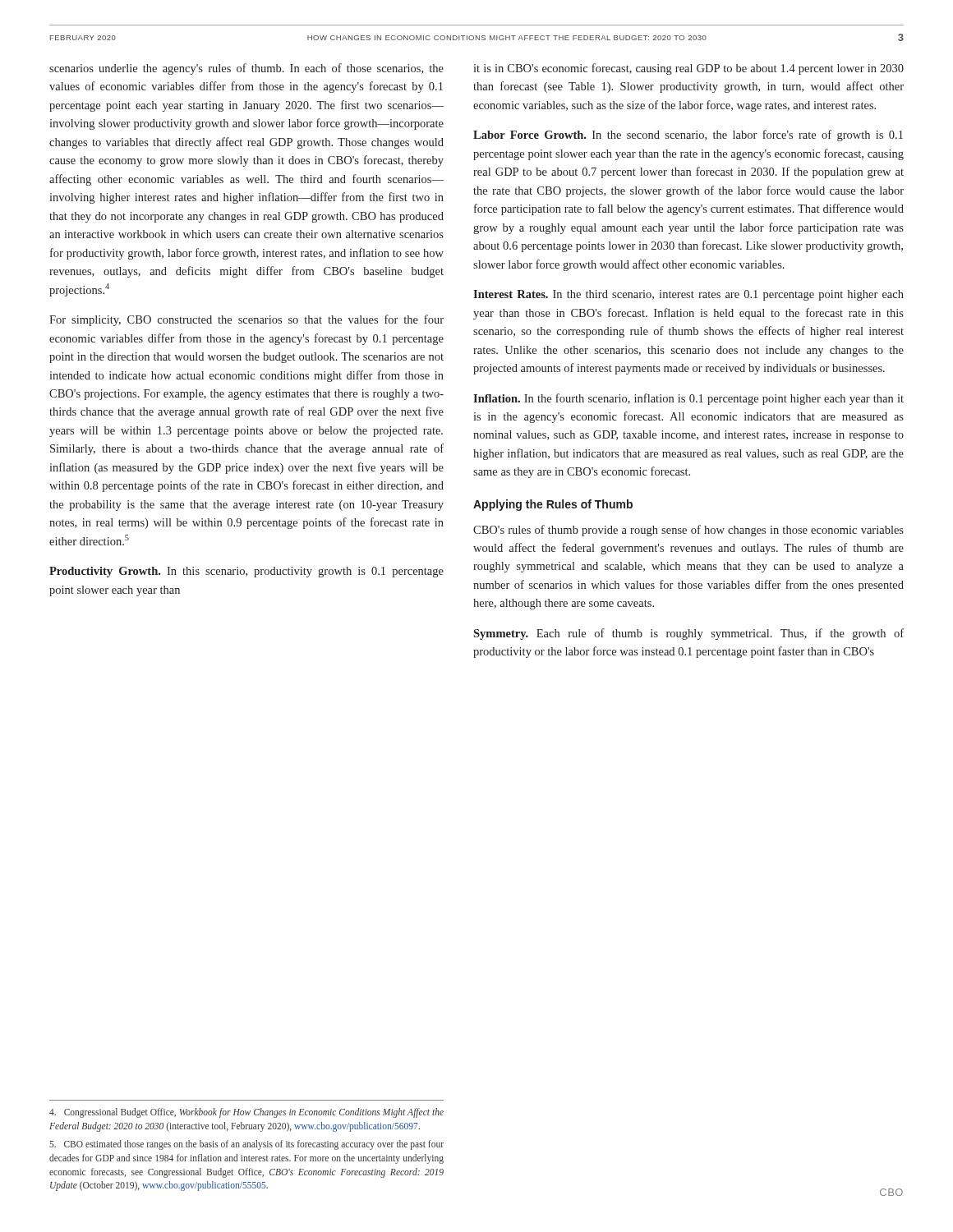Locate the element starting "Interest Rates. In the third"
953x1232 pixels.
coord(688,331)
